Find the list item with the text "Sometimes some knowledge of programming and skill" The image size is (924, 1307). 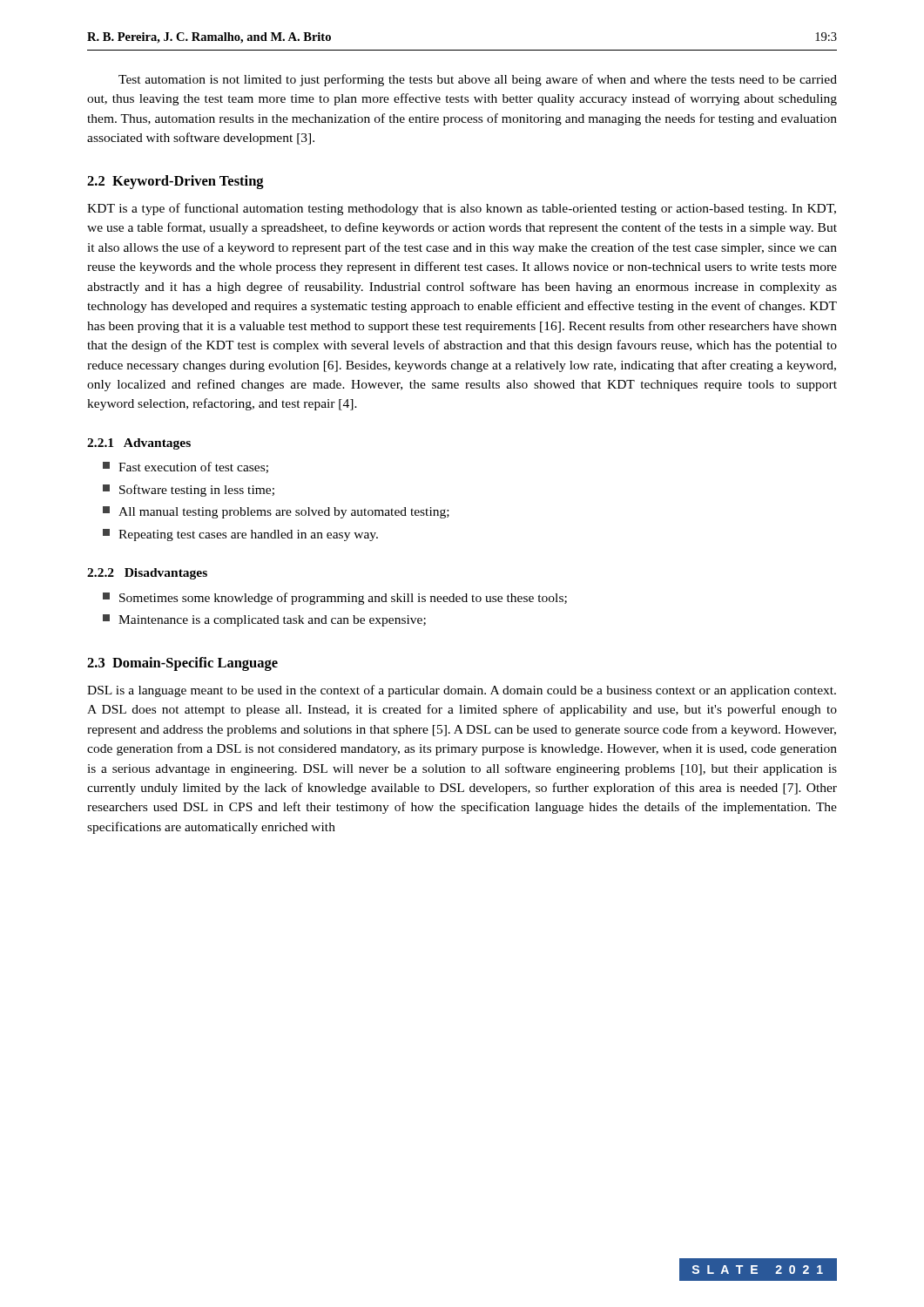(470, 598)
